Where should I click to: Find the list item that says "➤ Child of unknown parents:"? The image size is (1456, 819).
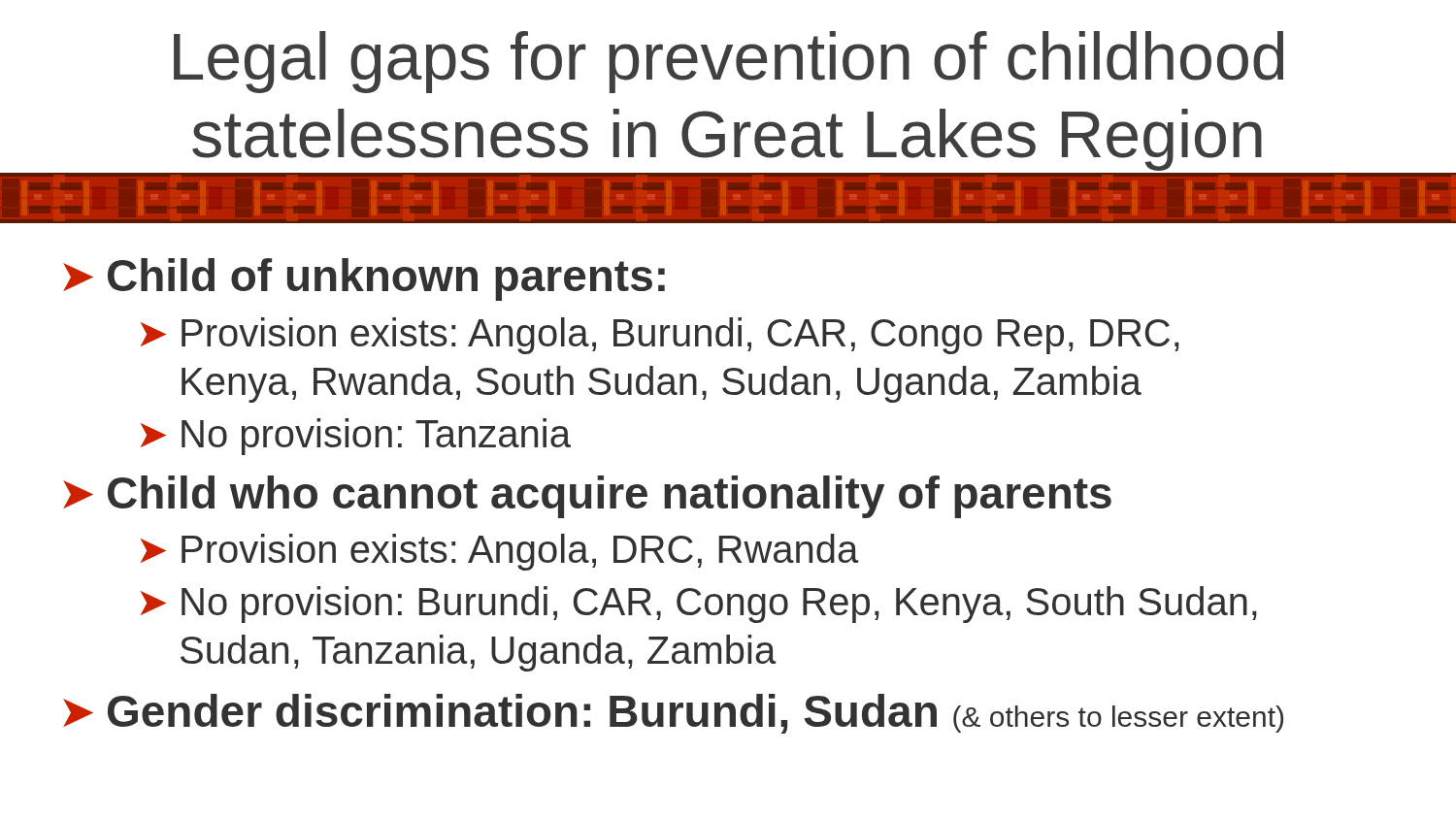(364, 277)
